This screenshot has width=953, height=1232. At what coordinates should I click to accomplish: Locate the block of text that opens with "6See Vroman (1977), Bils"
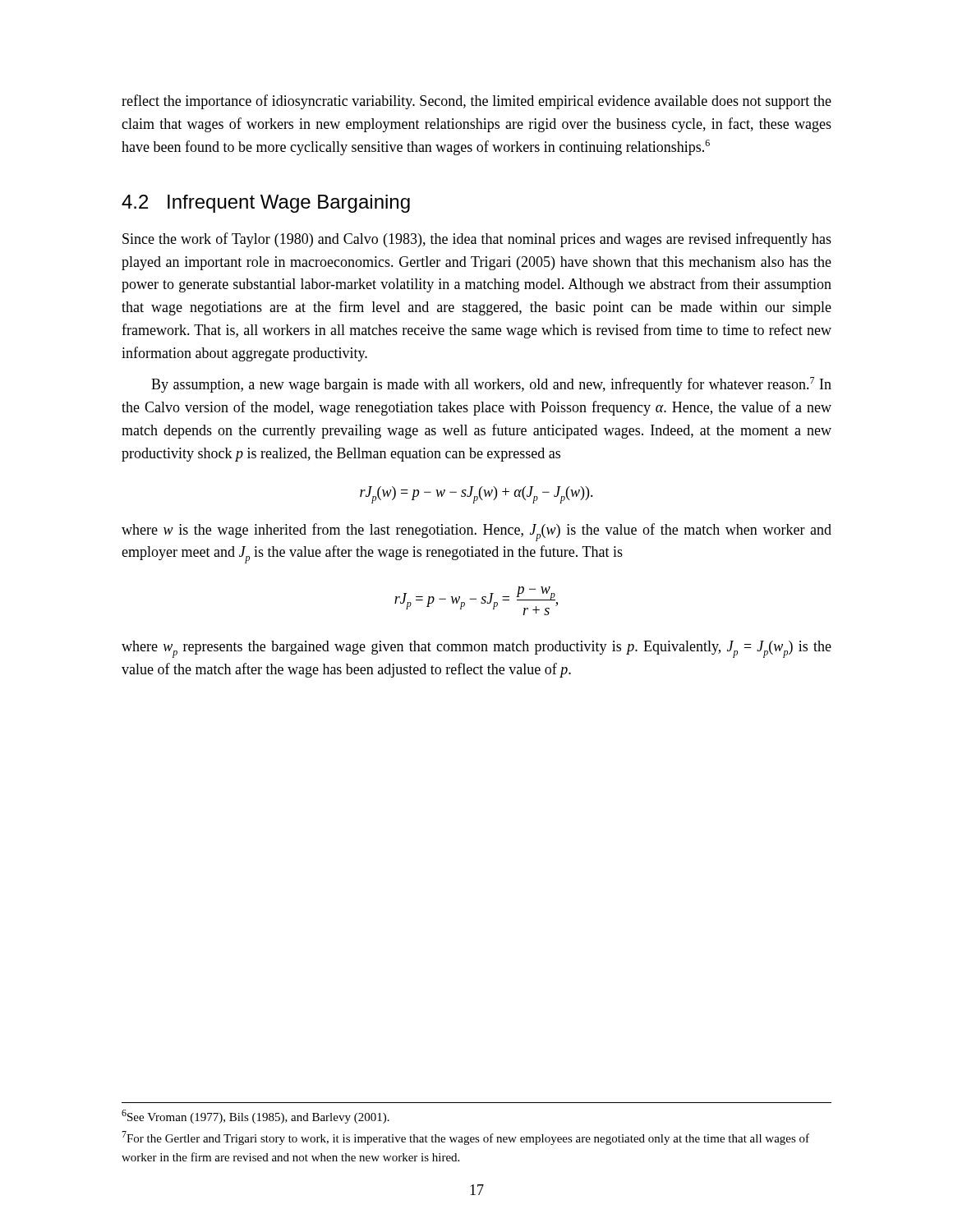pyautogui.click(x=256, y=1115)
